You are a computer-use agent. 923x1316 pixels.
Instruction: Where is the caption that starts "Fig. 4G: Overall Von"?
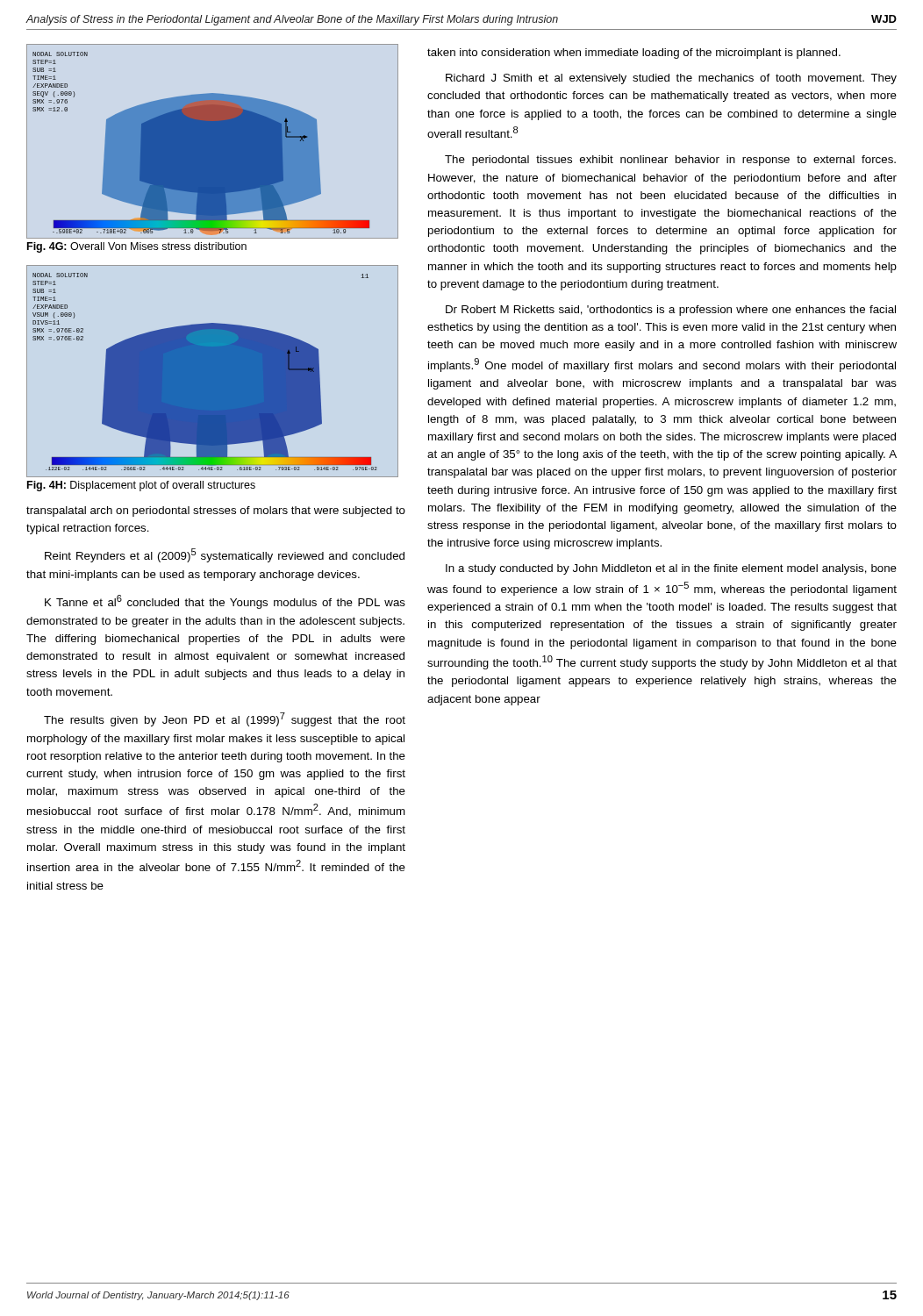[137, 247]
